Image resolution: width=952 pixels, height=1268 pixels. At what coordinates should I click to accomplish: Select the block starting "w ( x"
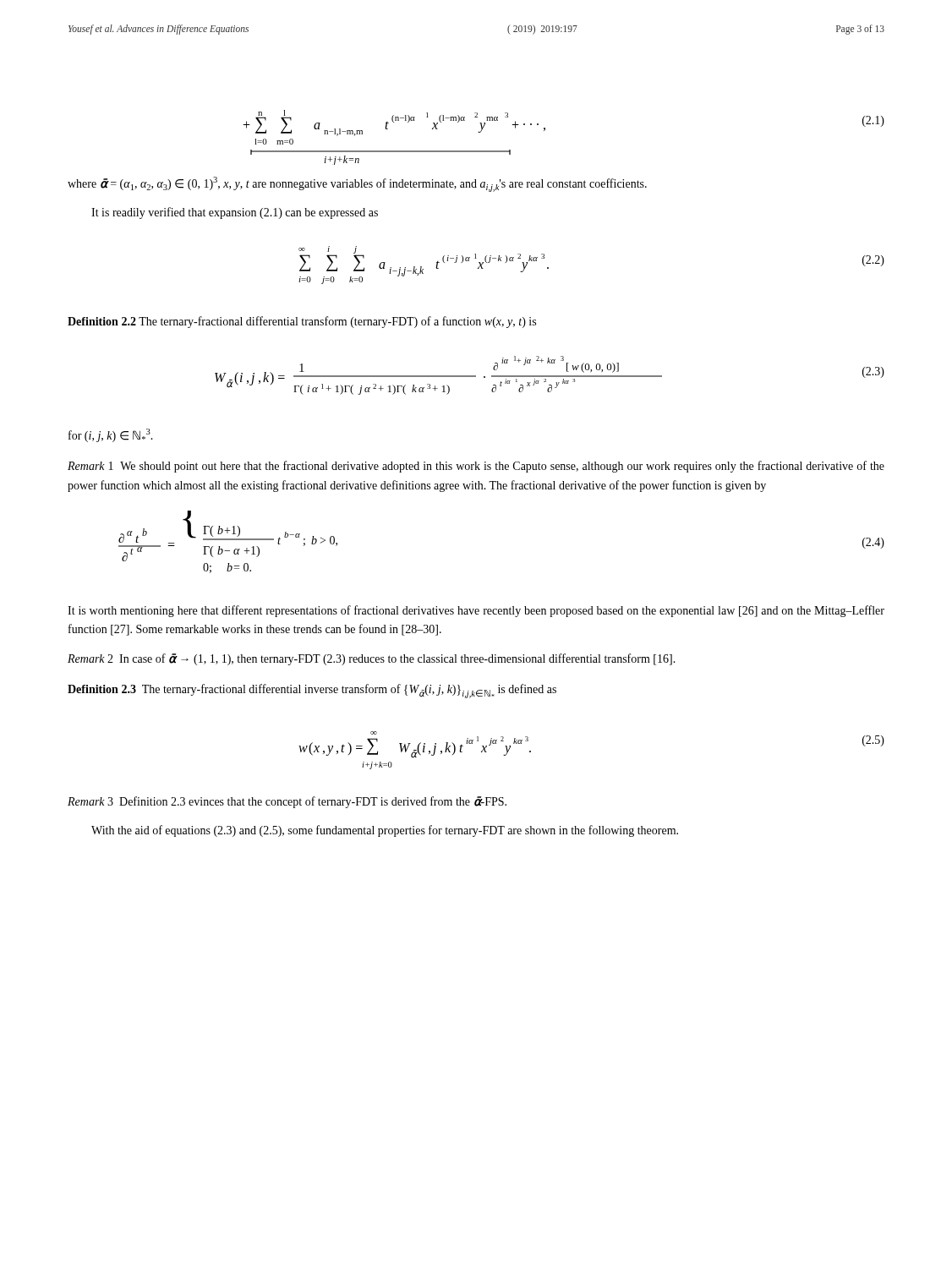410,743
